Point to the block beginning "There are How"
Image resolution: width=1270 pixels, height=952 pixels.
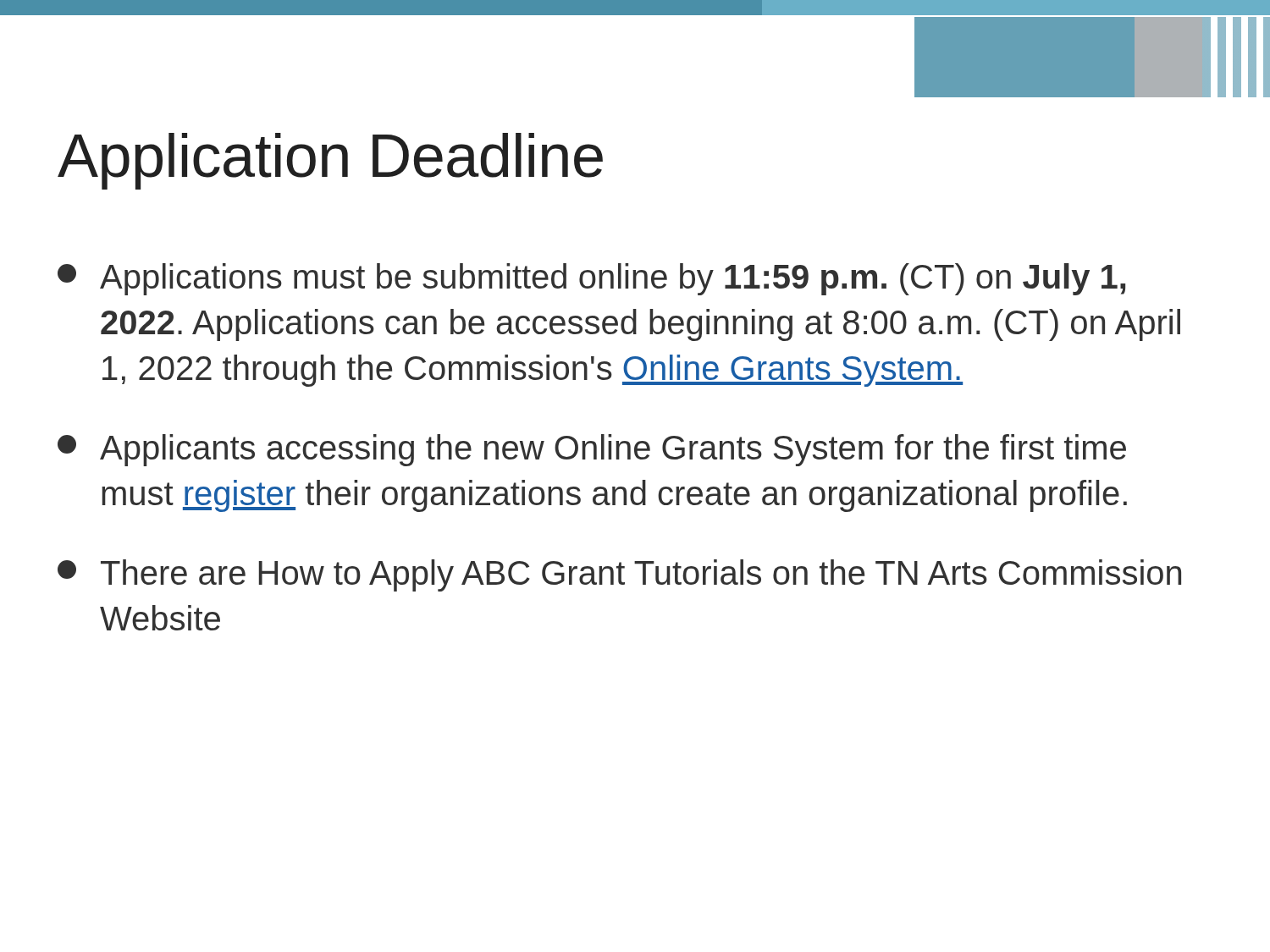tap(633, 596)
